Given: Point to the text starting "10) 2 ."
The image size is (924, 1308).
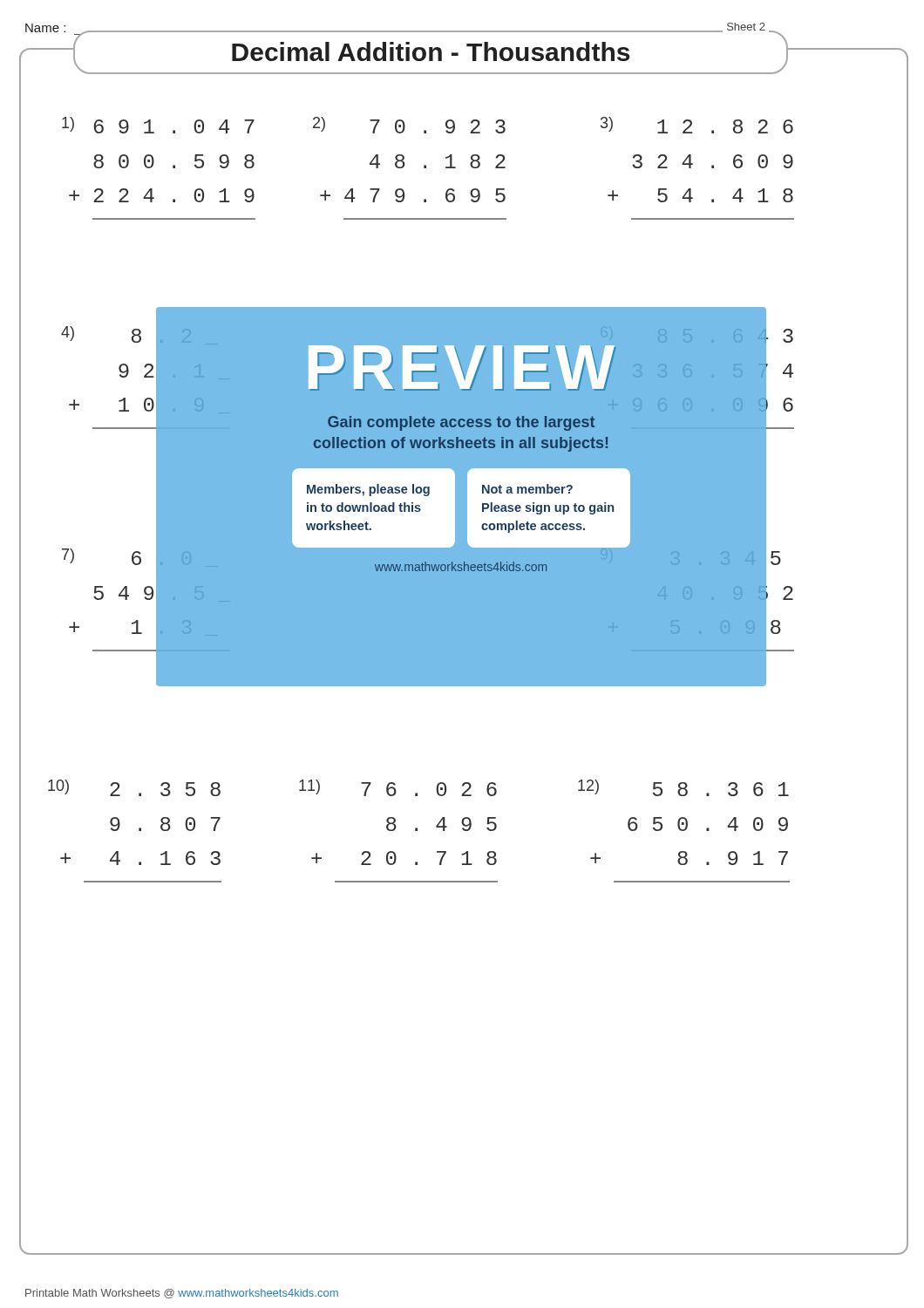Looking at the screenshot, I should point(153,828).
